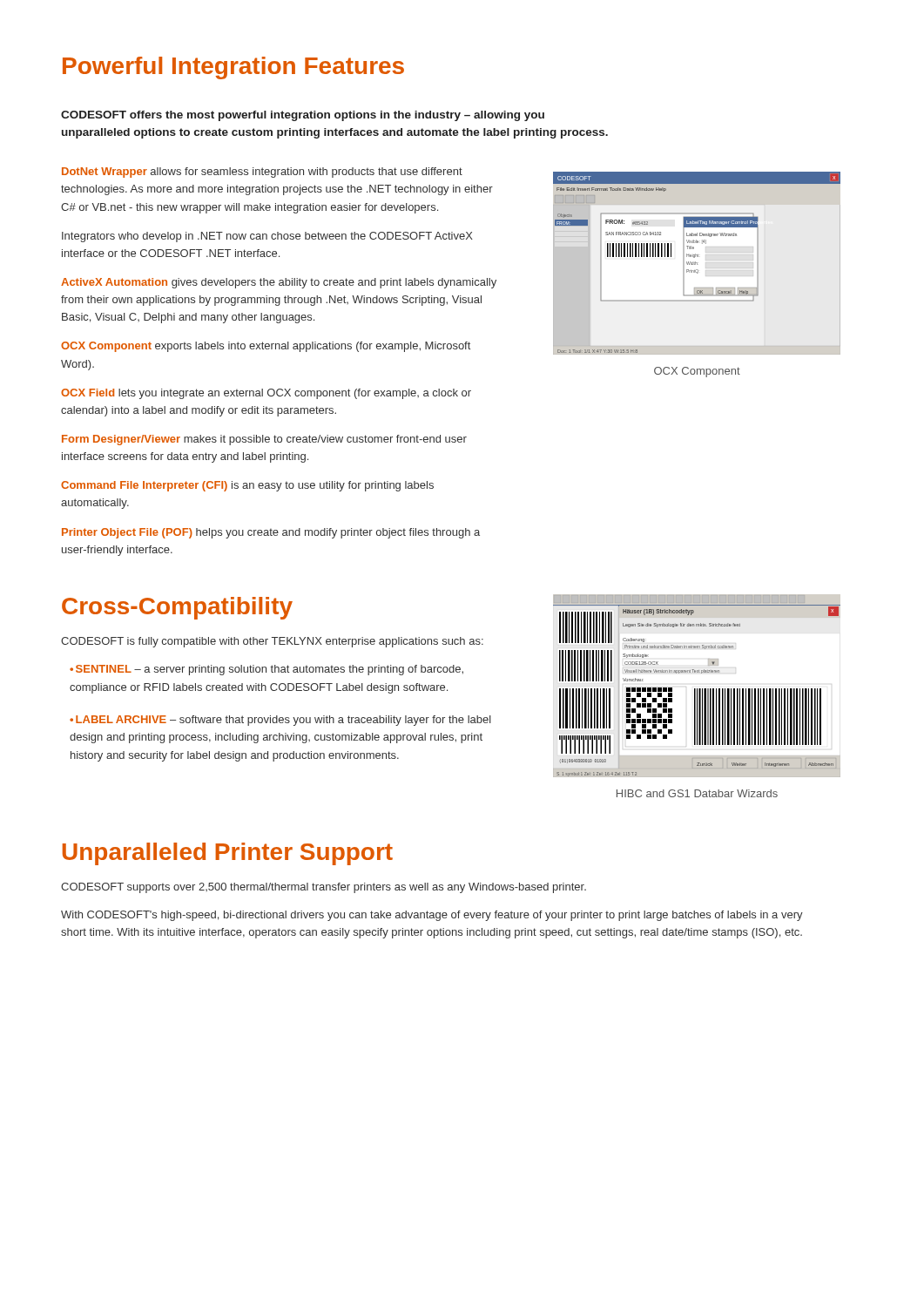Click on the block starting "•LABEL ARCHIVE – software"
924x1307 pixels.
pos(280,737)
